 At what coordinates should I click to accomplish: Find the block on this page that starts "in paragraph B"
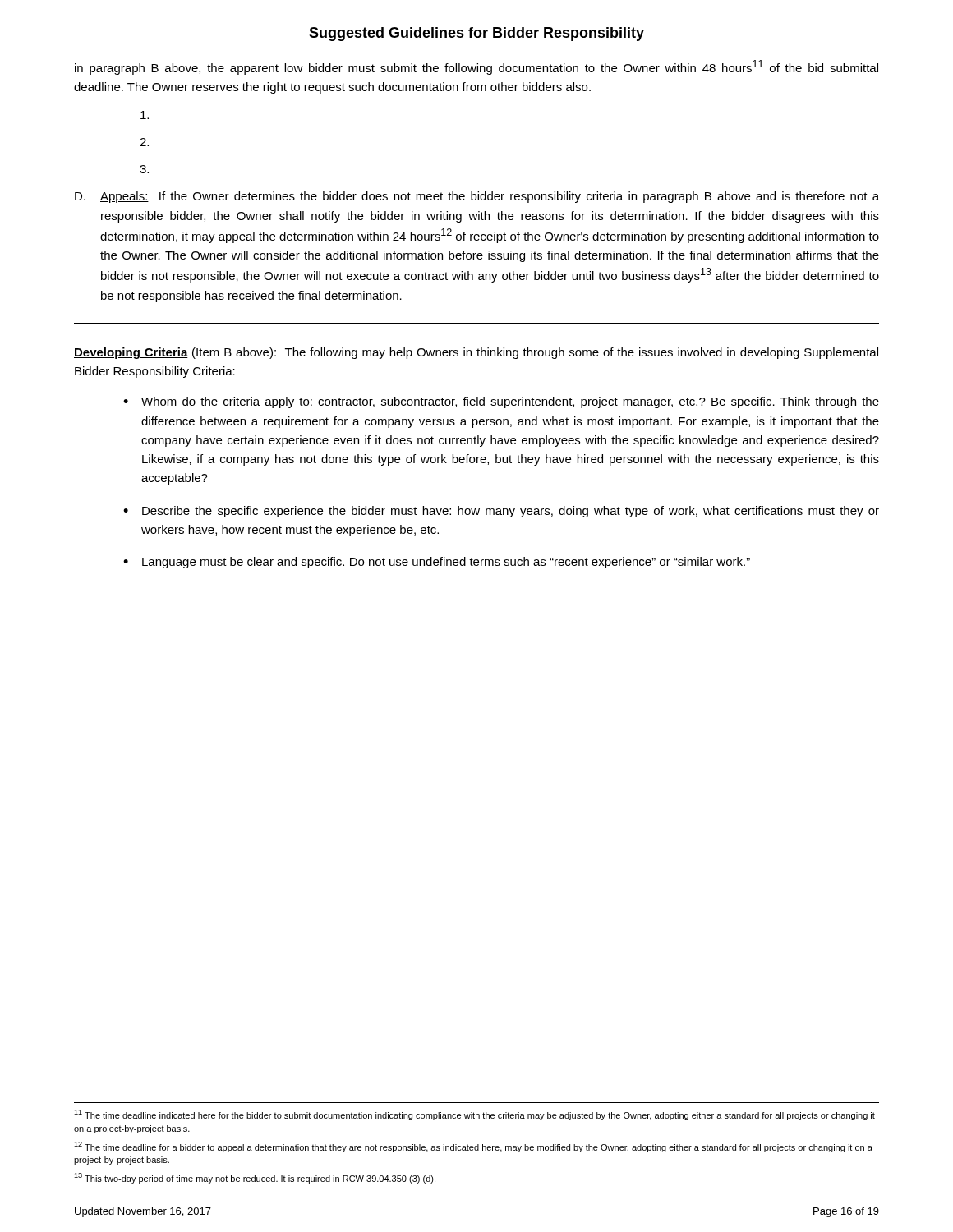tap(476, 76)
